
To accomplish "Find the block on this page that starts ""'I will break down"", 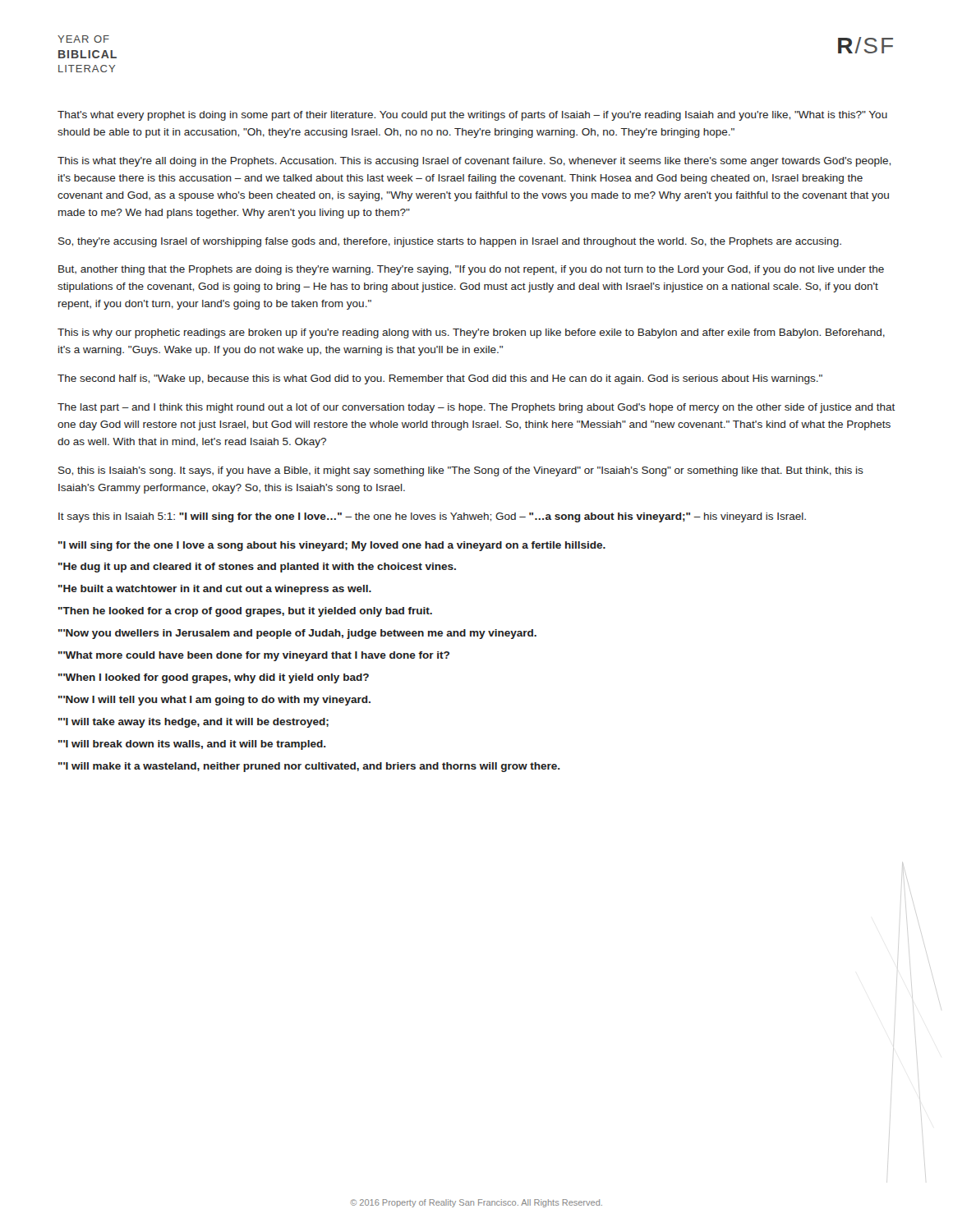I will (x=192, y=744).
